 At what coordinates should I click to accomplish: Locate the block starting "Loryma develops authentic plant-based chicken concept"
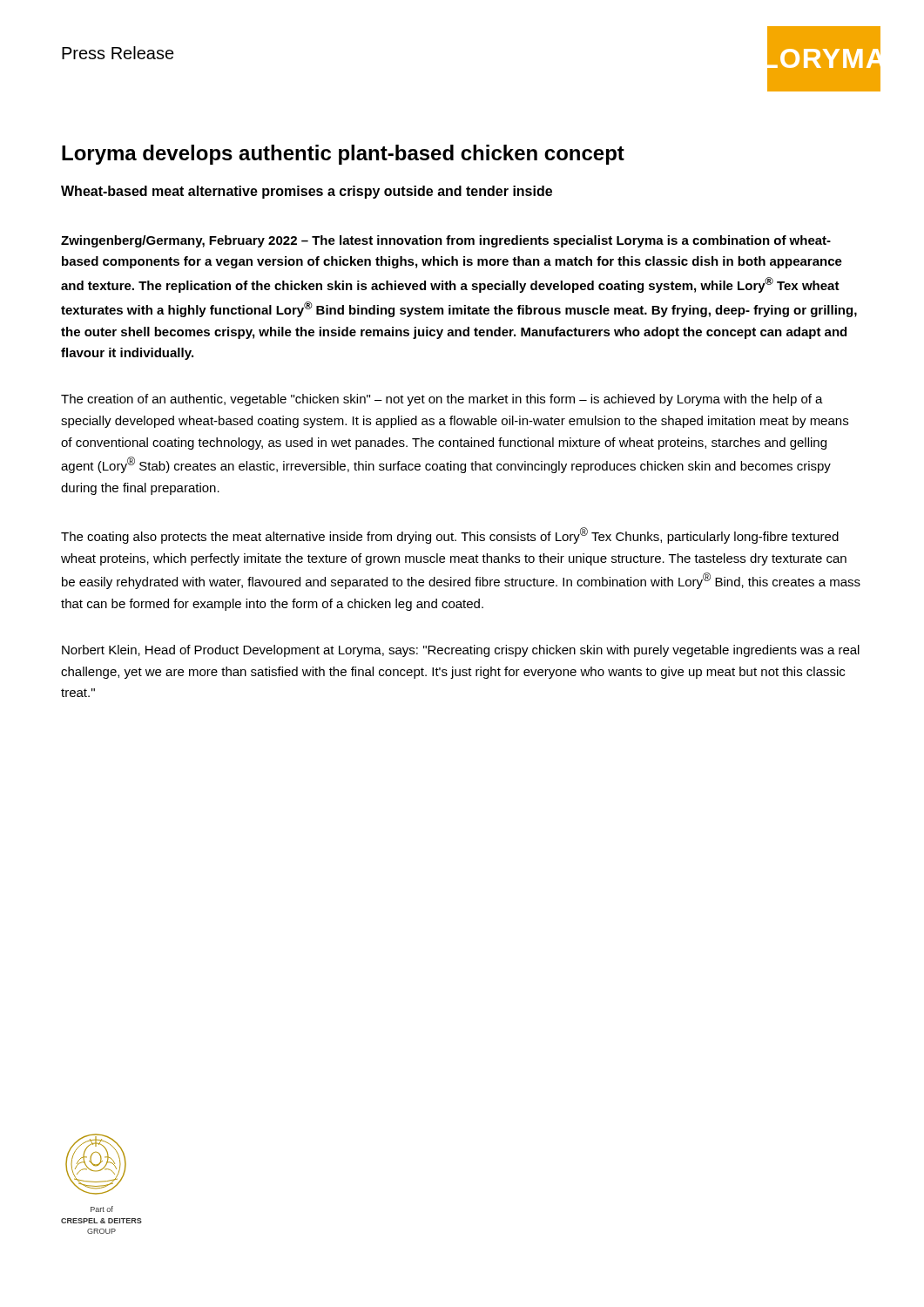[x=343, y=153]
